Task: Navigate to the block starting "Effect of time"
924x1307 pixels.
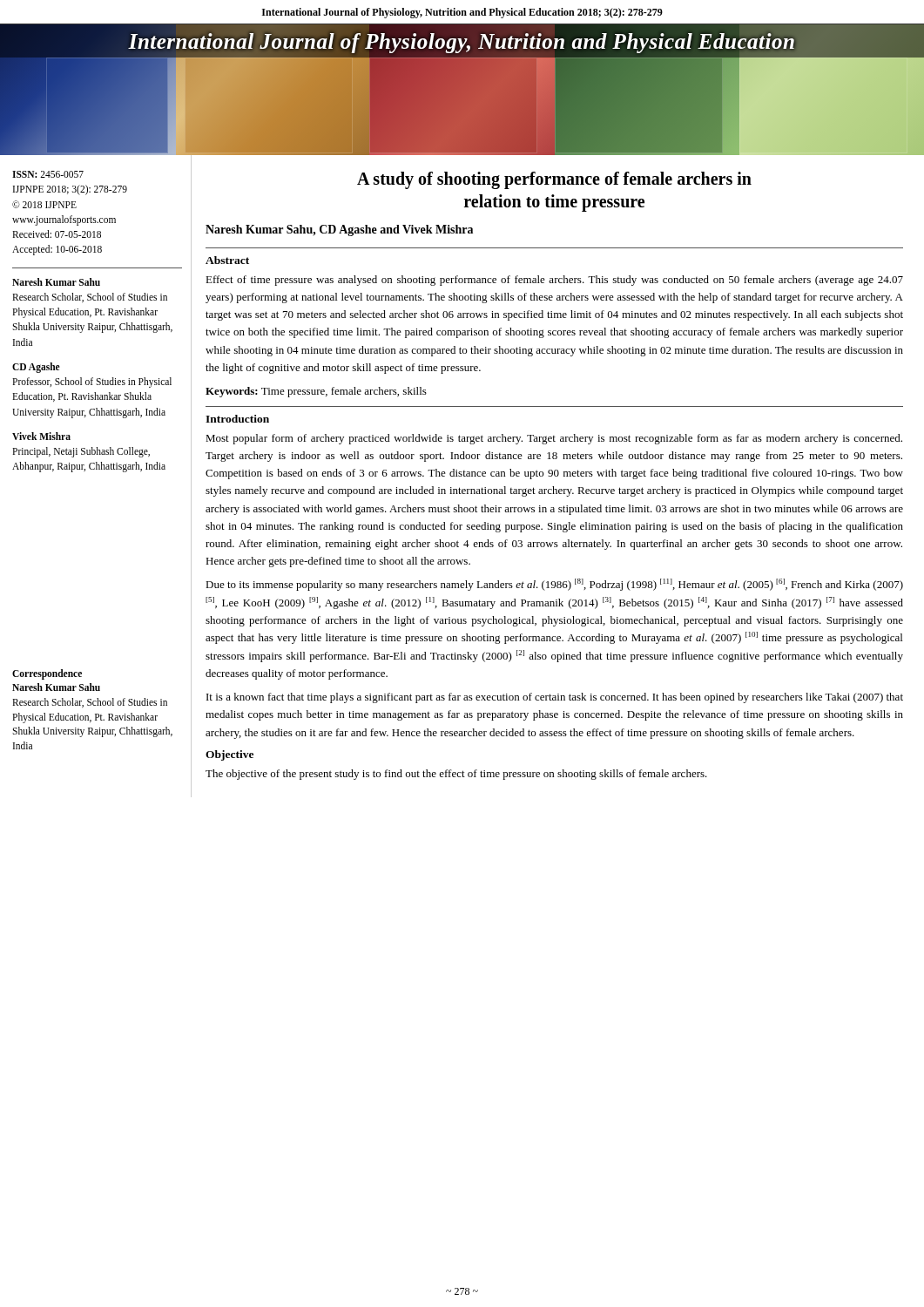Action: point(554,323)
